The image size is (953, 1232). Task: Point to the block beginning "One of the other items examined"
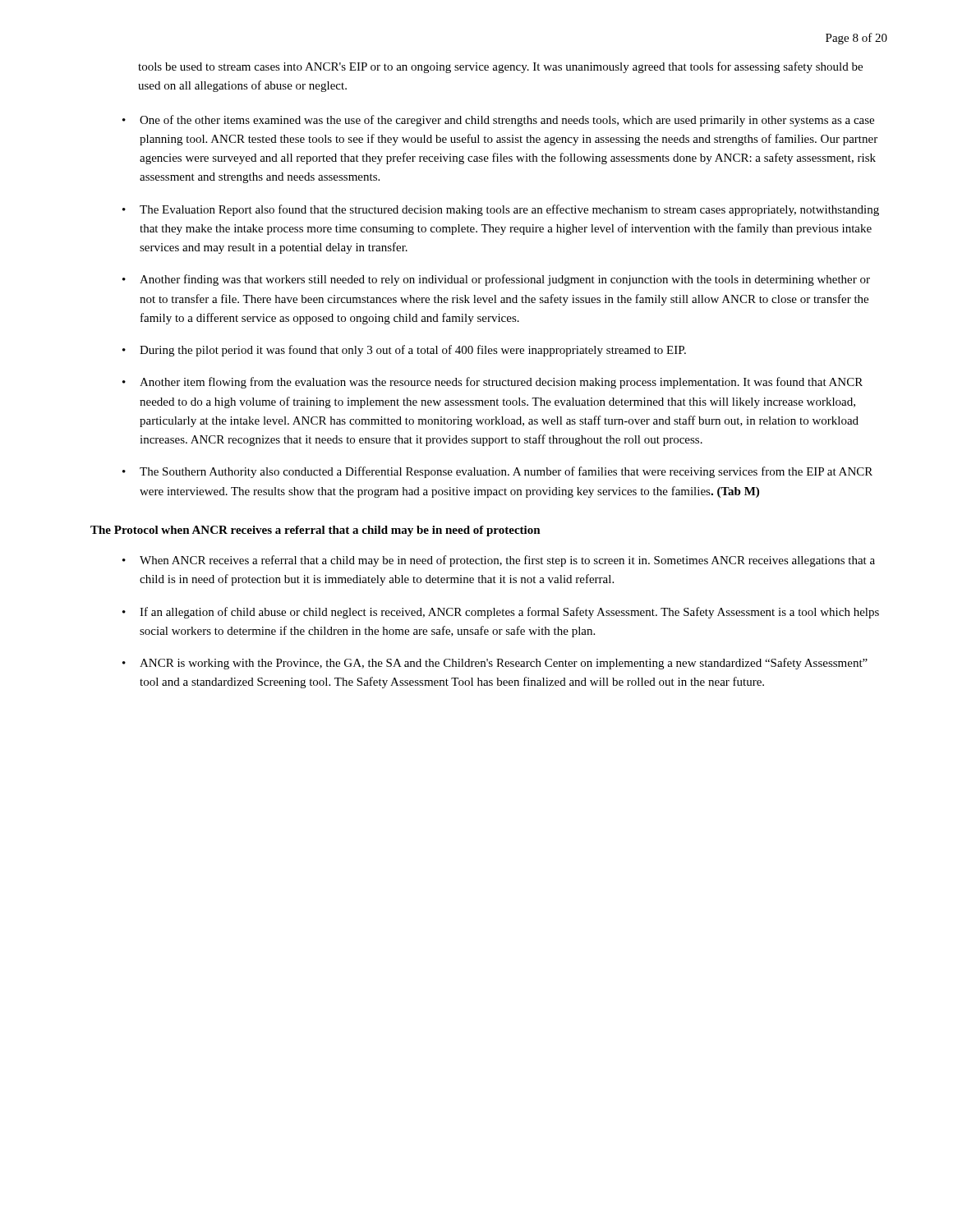click(x=509, y=148)
